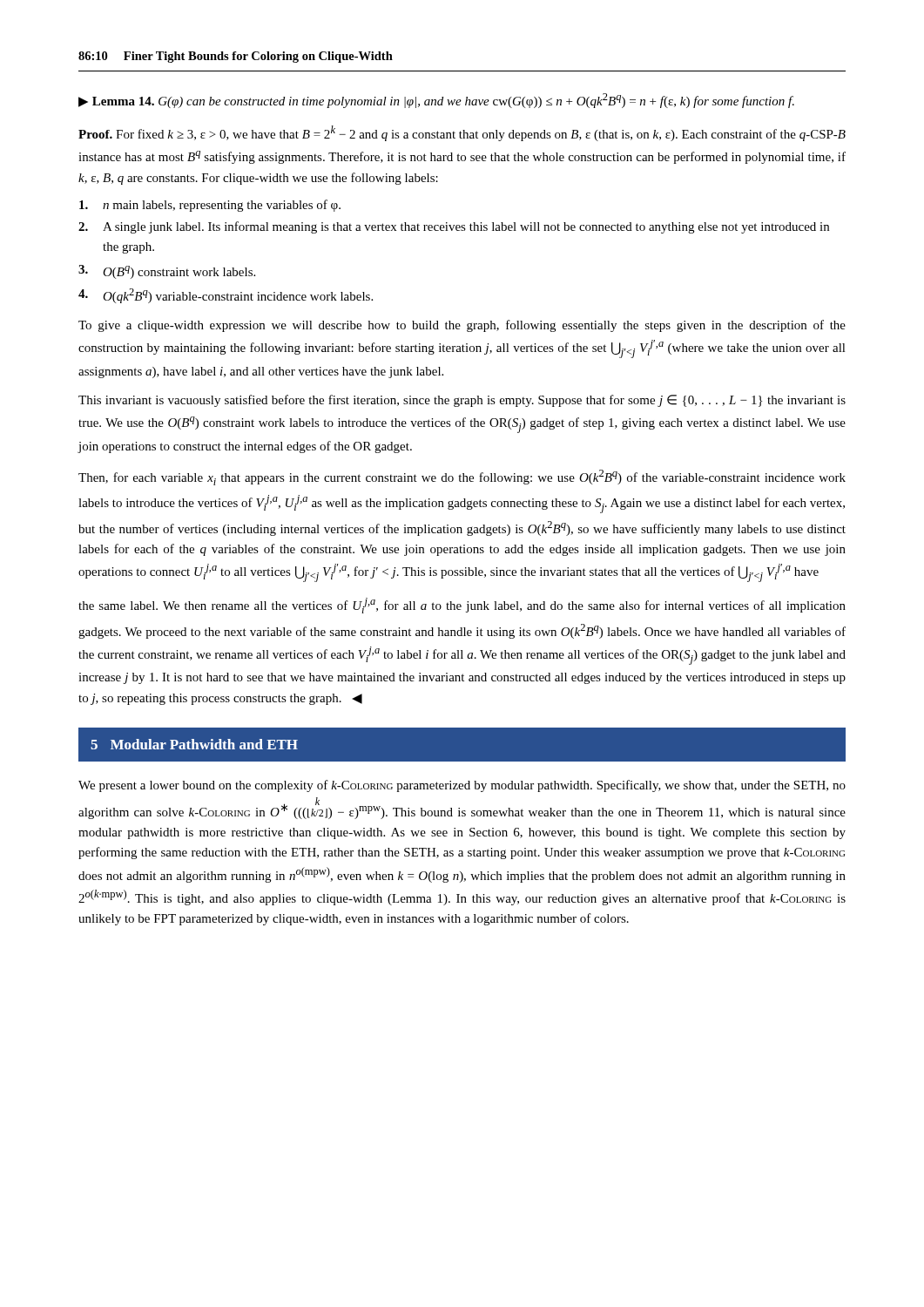Select the element starting "3. O(Bq) constraint"
This screenshot has height=1307, width=924.
[x=167, y=271]
